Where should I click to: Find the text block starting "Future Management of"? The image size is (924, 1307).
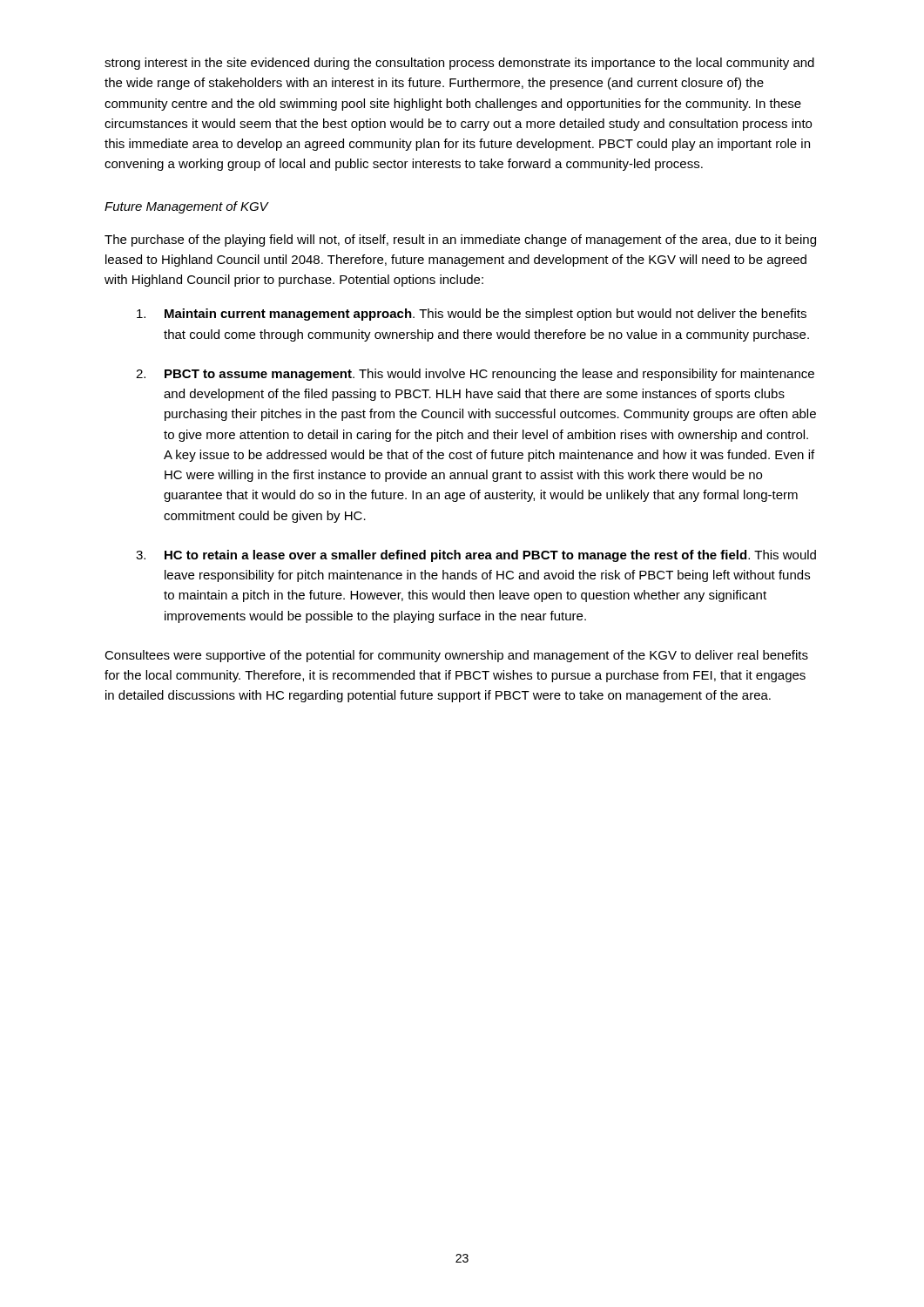(186, 206)
